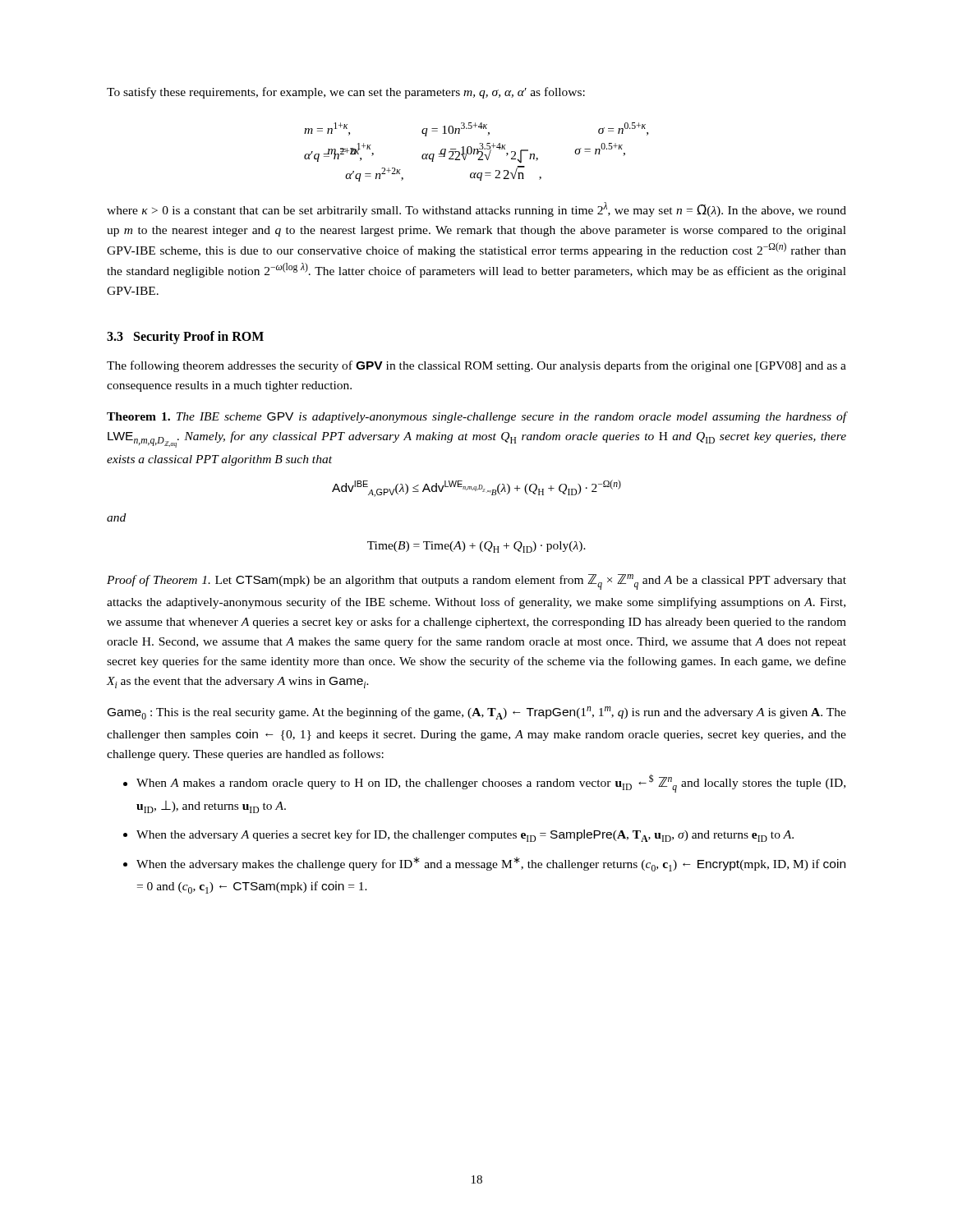Point to the region starting "Game0 : This is"

(x=476, y=733)
